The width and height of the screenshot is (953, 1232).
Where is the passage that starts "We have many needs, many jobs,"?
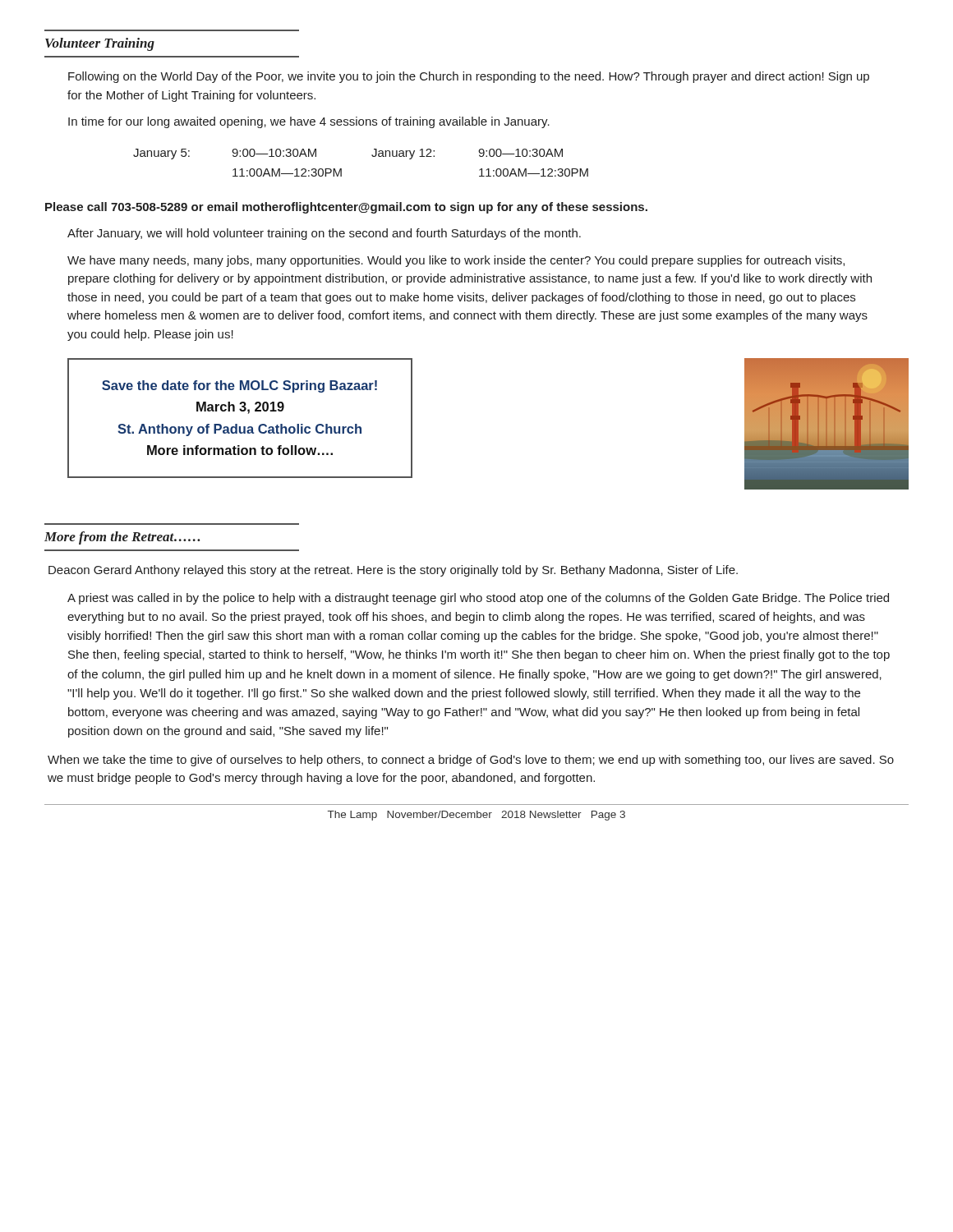470,297
